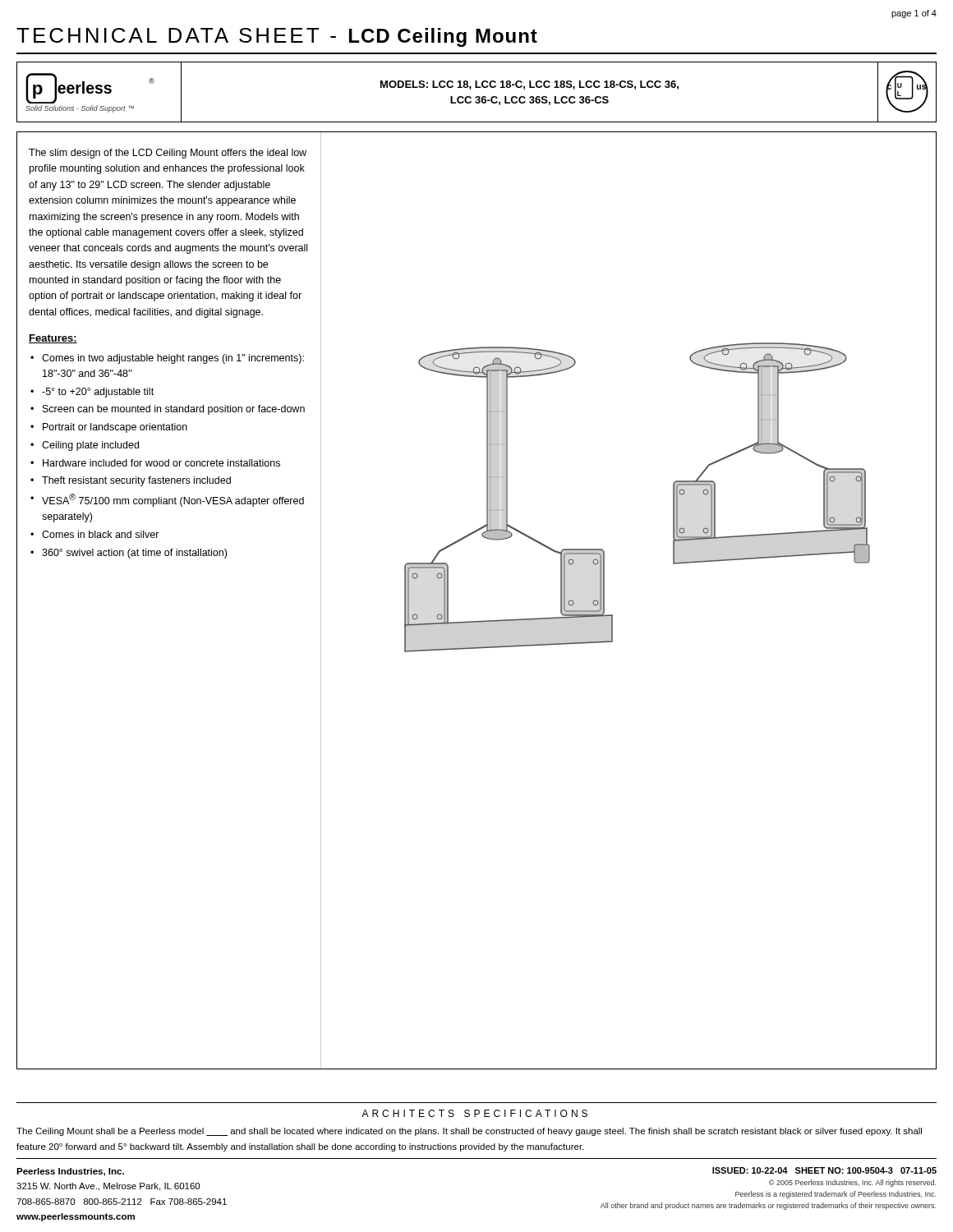This screenshot has height=1232, width=953.
Task: Select the title
Action: (476, 39)
